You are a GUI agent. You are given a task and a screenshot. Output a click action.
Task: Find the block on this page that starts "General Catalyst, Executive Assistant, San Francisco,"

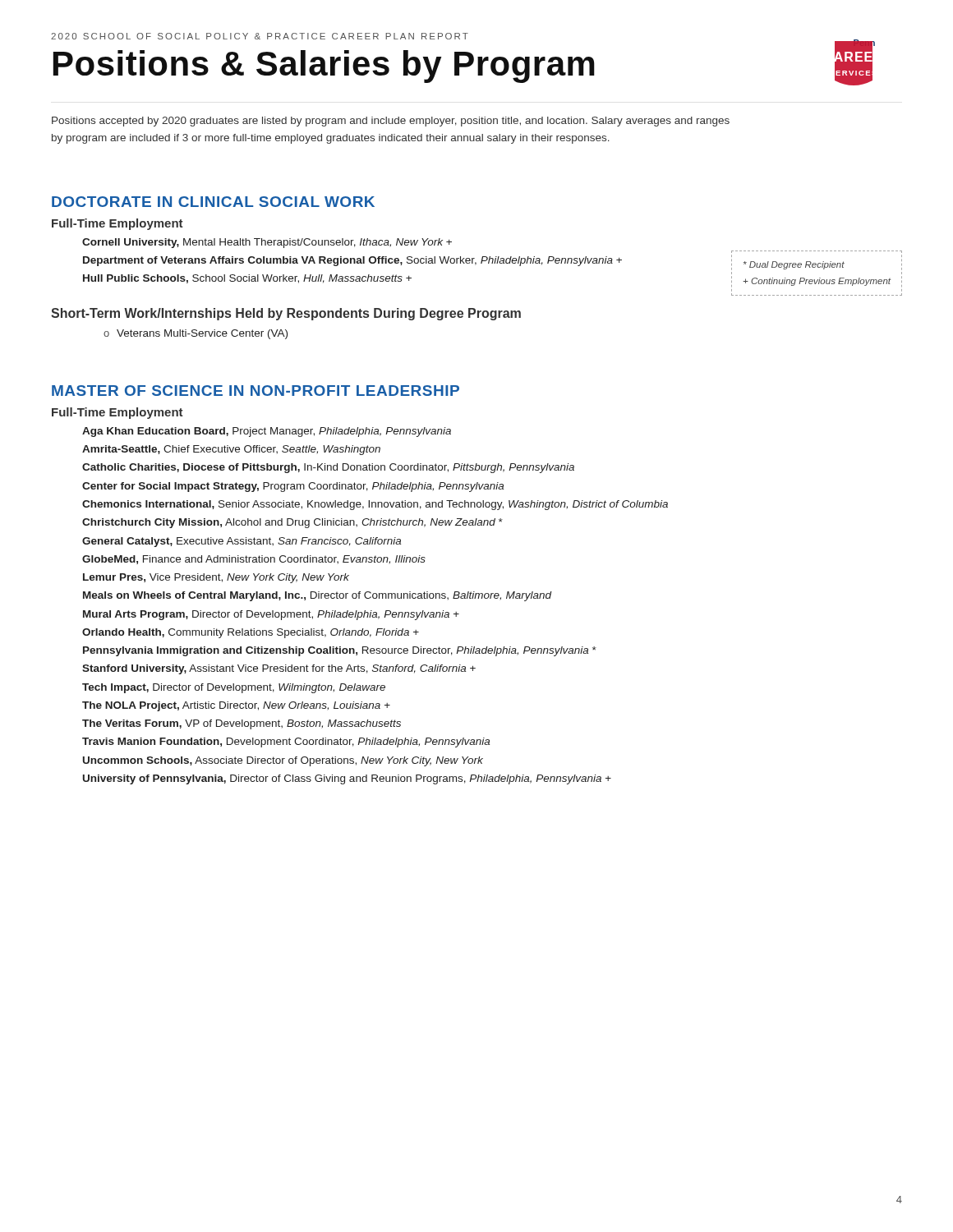242,540
